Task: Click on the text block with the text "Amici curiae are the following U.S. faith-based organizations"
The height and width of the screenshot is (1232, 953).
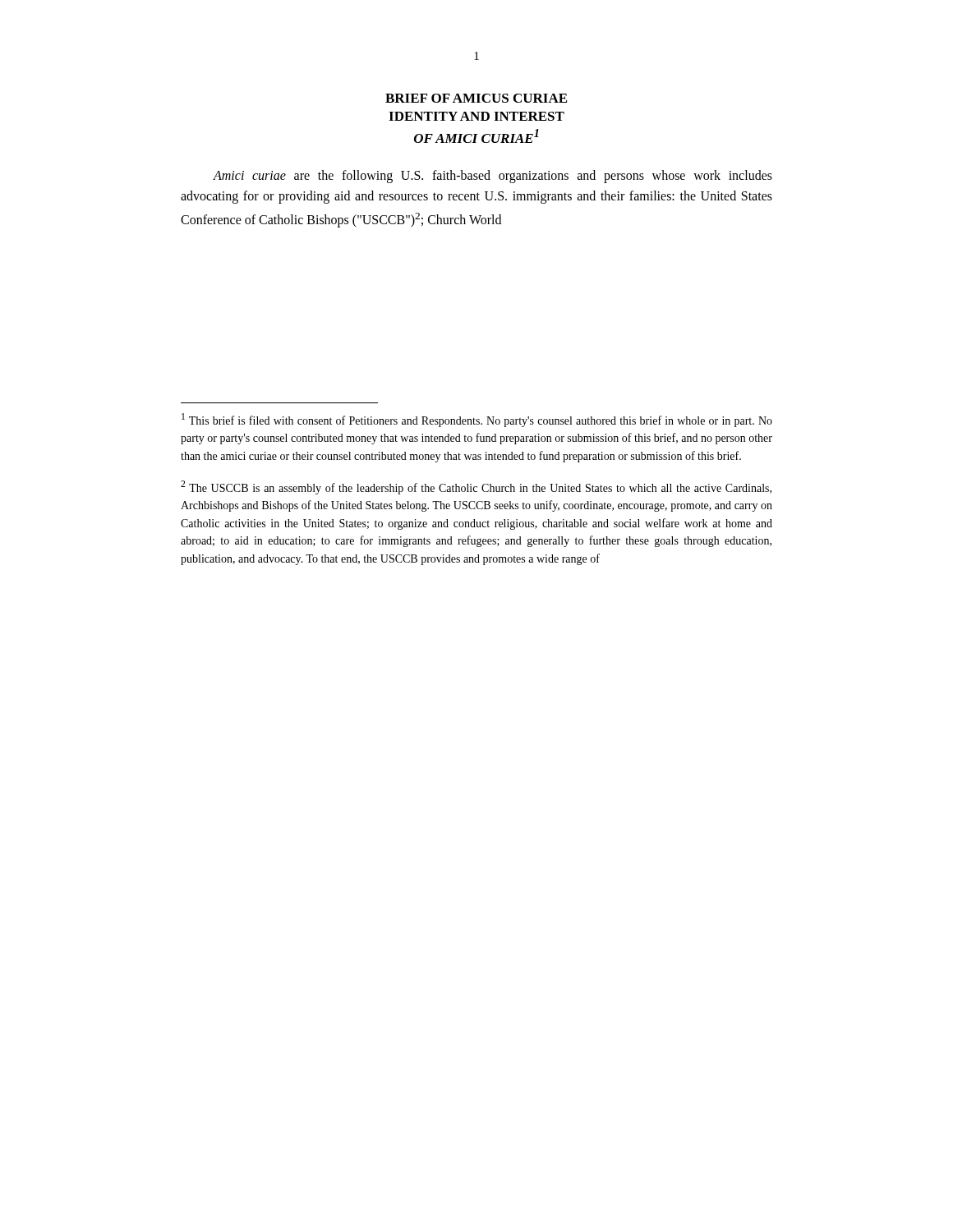Action: click(x=476, y=197)
